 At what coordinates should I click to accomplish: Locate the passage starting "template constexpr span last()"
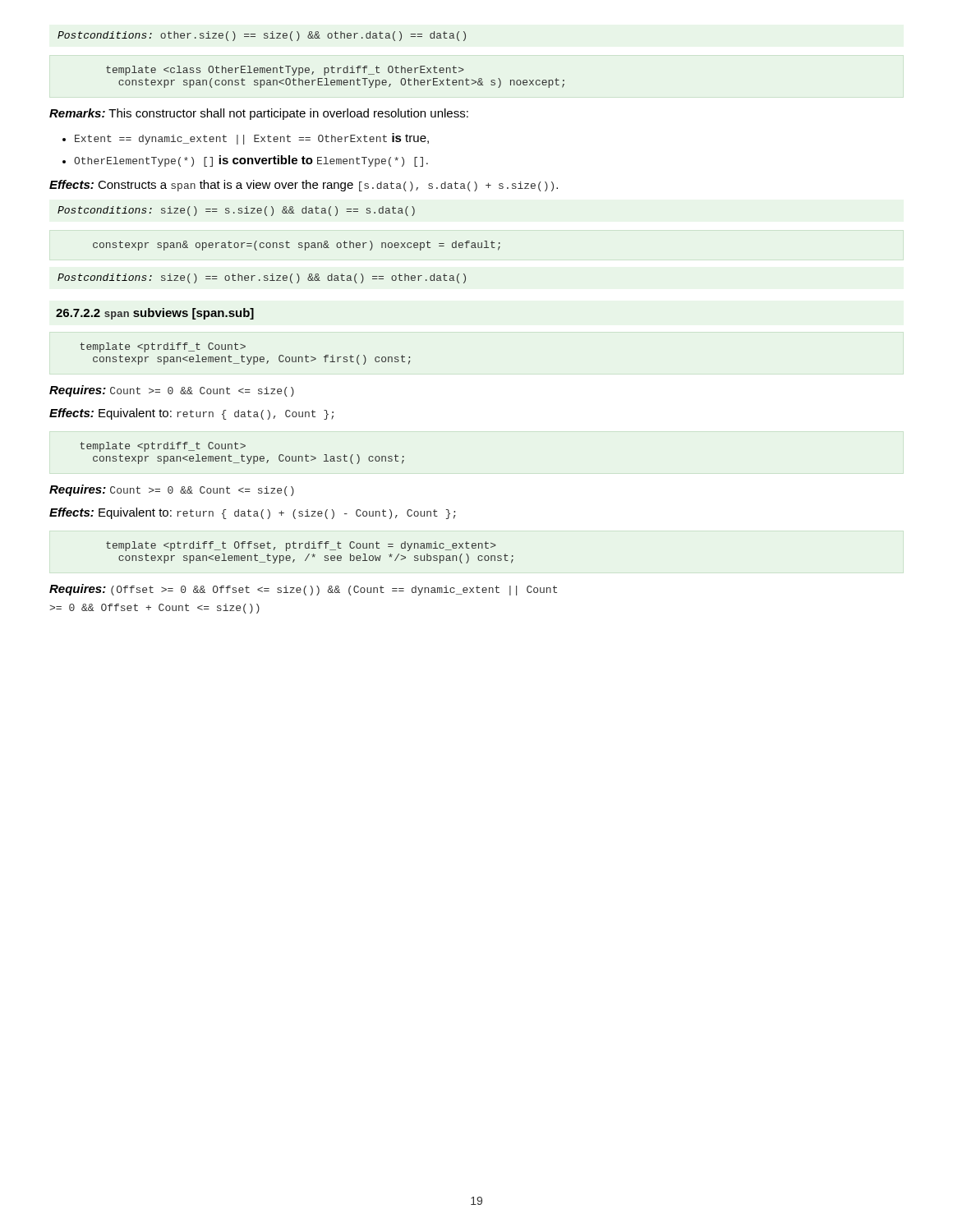(236, 452)
